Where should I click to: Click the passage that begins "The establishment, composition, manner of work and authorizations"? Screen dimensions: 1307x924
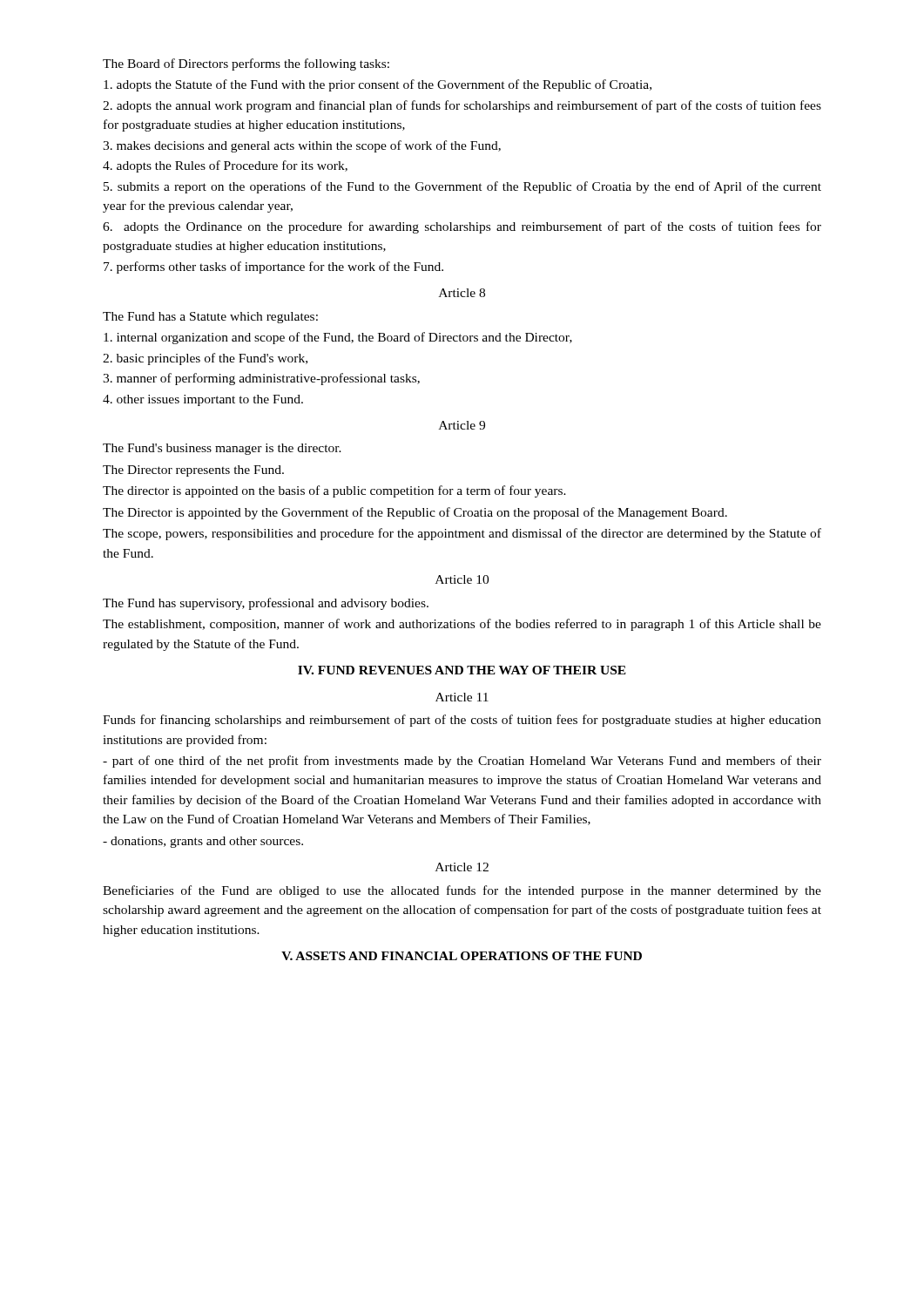pyautogui.click(x=462, y=634)
